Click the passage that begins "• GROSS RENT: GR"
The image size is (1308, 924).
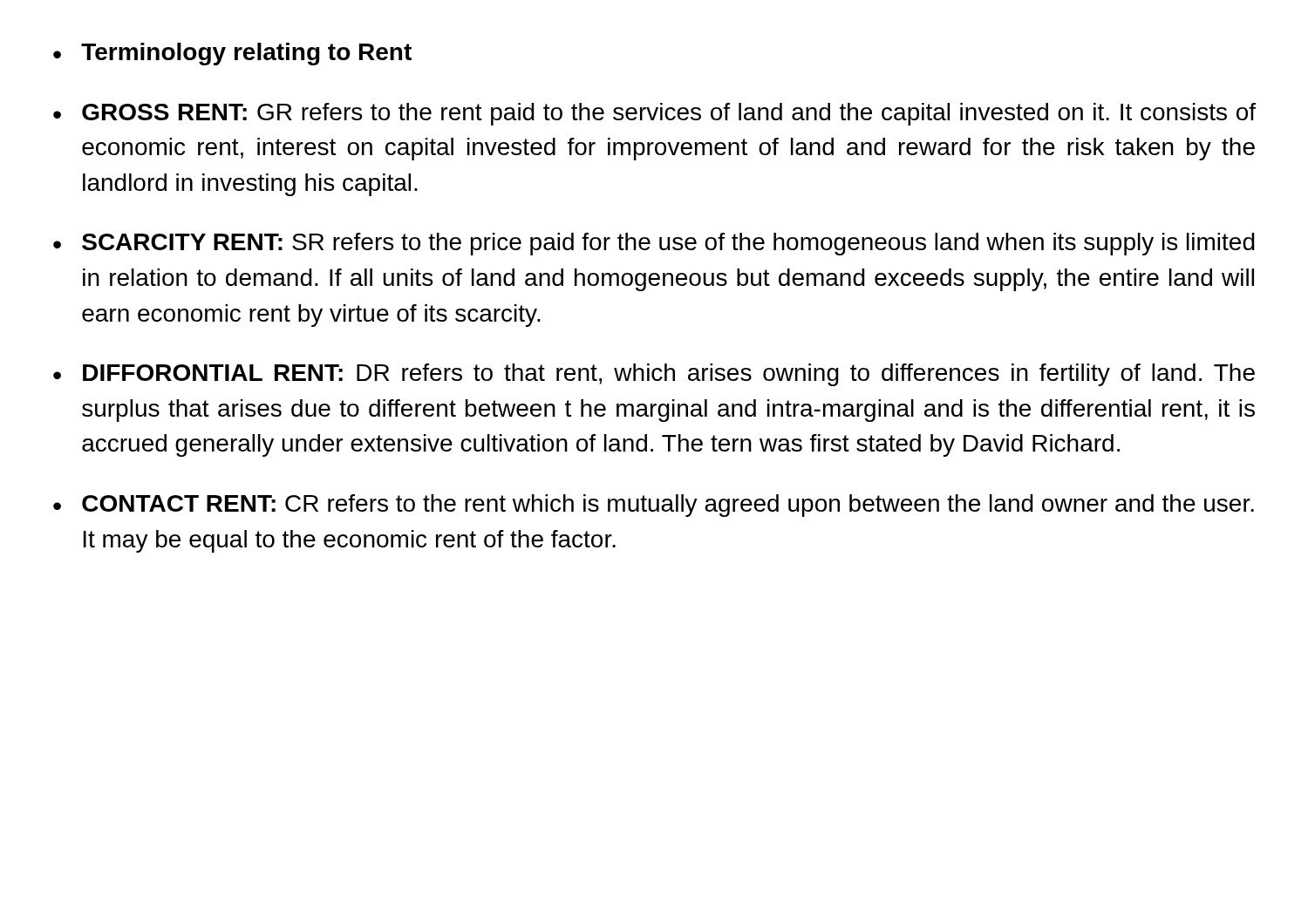654,148
